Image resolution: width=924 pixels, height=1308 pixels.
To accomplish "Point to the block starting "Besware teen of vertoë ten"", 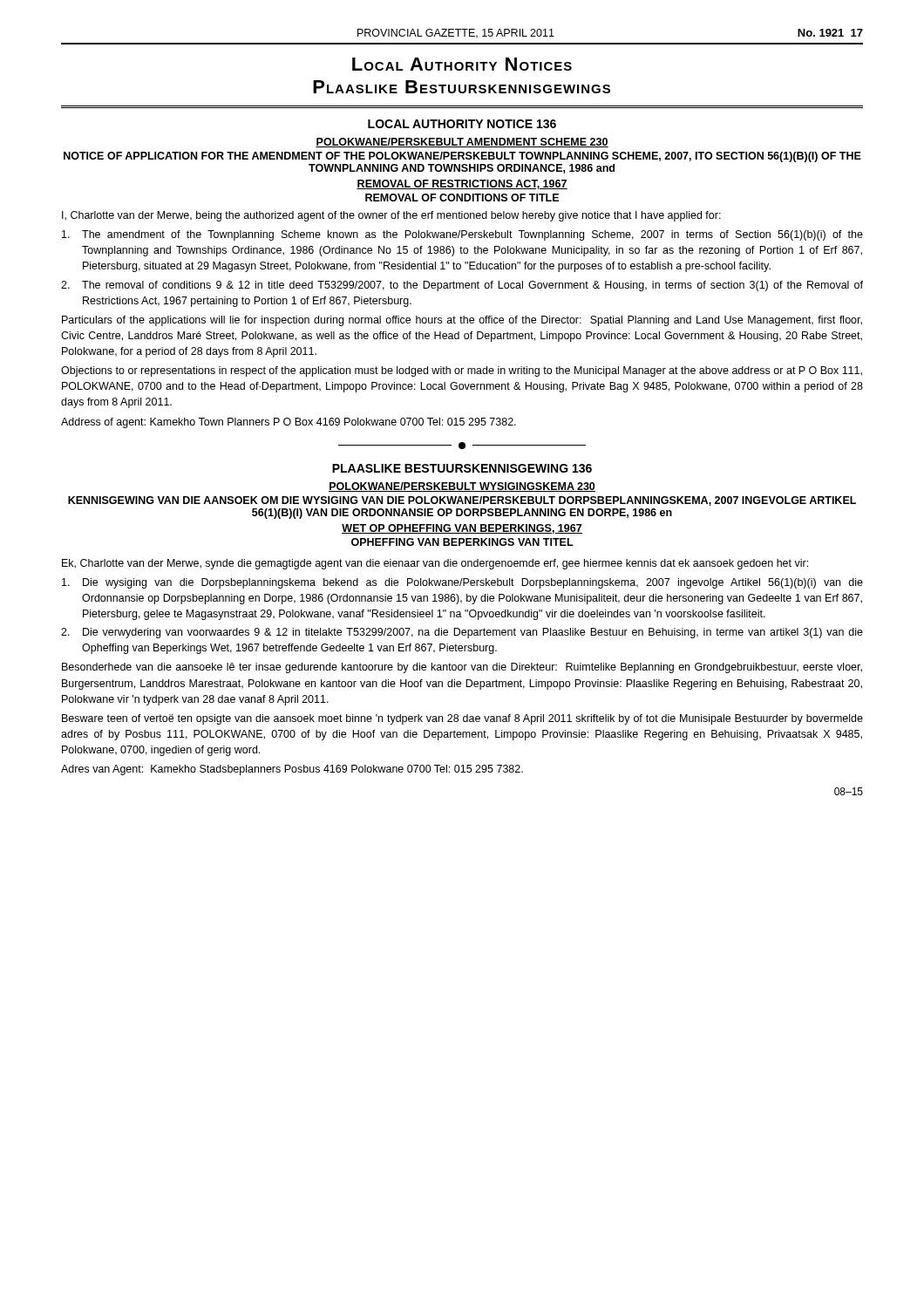I will click(x=462, y=734).
